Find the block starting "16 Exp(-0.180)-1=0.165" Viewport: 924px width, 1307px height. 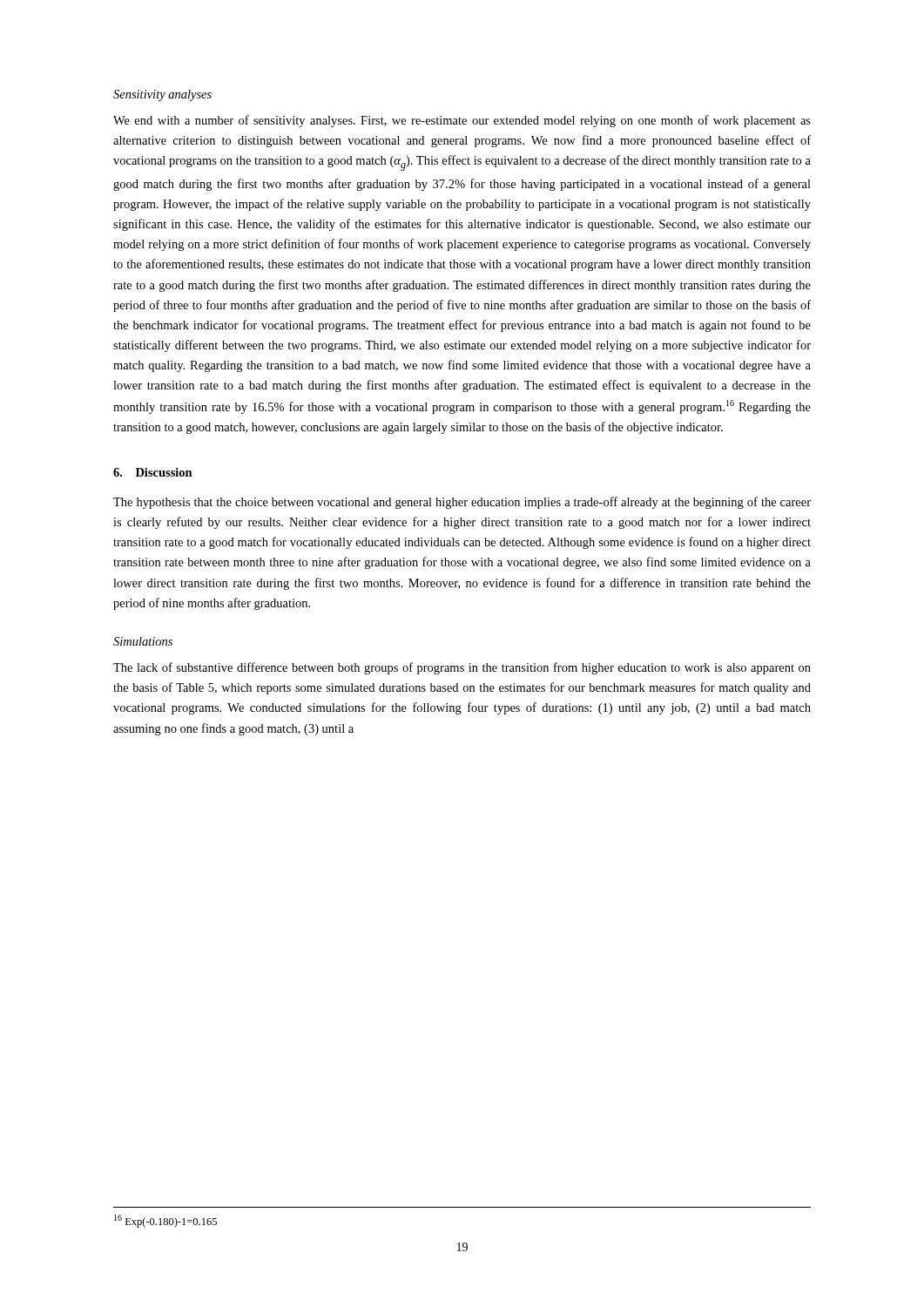coord(165,1220)
